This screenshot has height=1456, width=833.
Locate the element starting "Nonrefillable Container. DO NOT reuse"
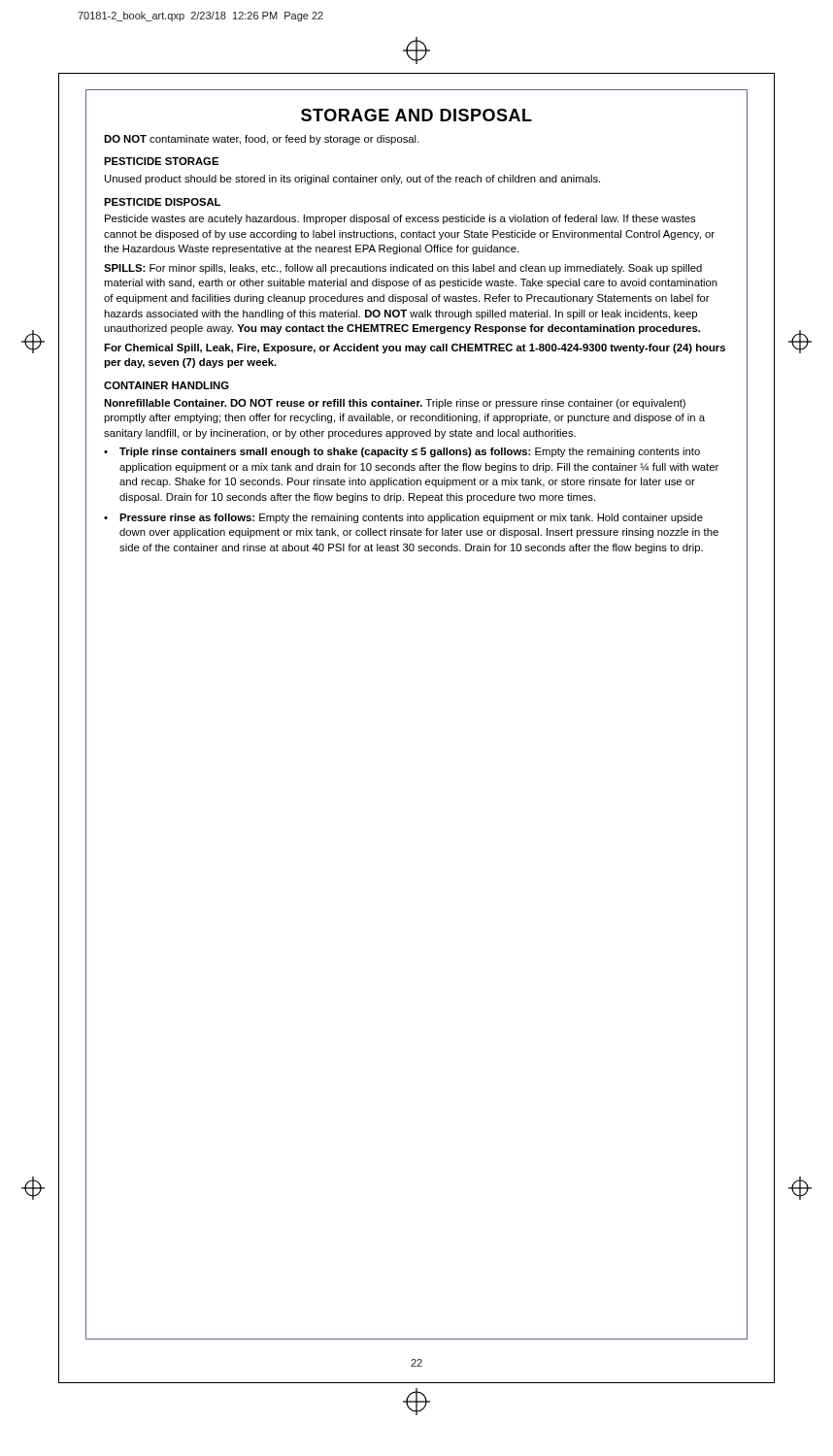click(404, 417)
